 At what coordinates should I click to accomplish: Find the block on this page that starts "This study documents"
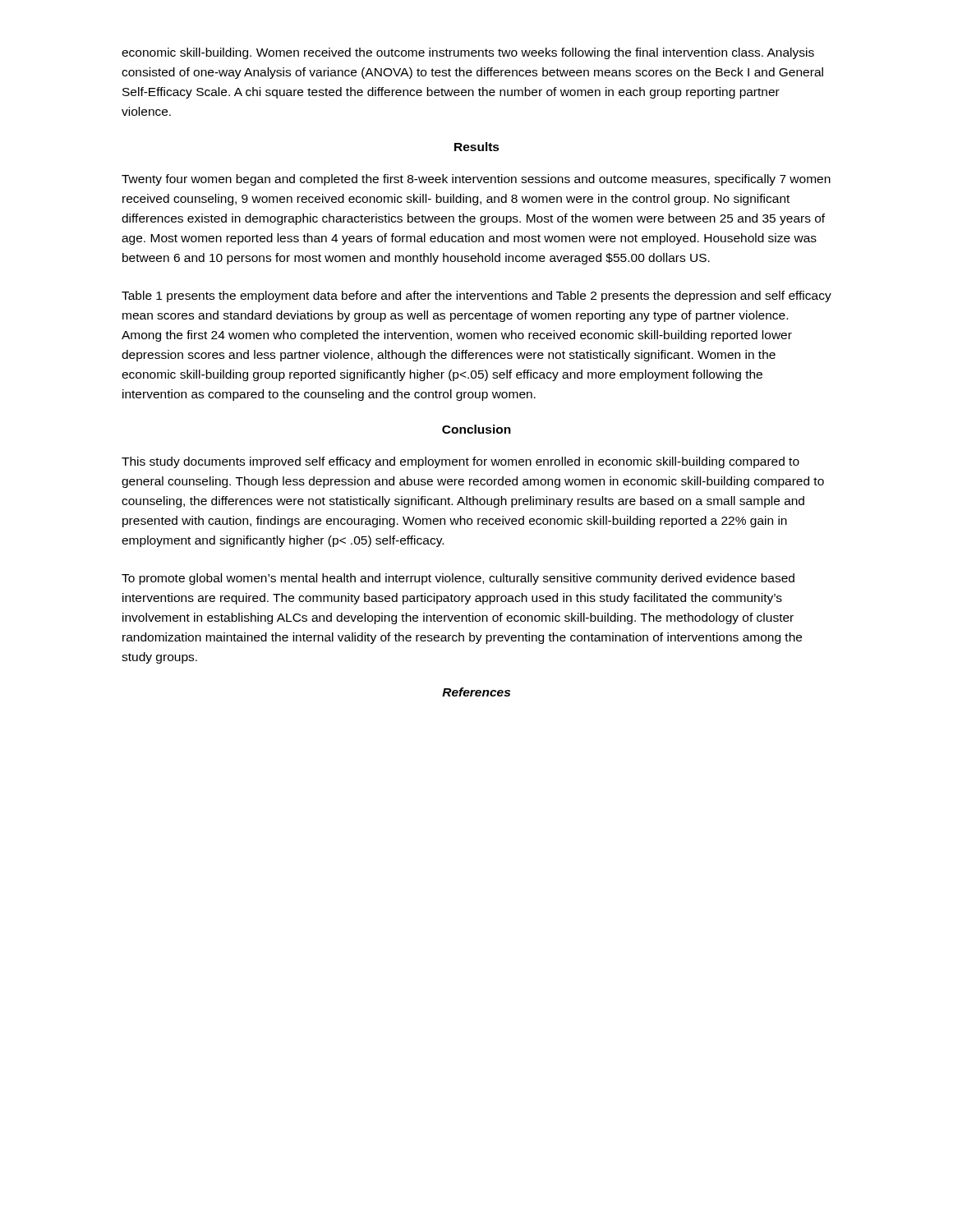coord(473,501)
